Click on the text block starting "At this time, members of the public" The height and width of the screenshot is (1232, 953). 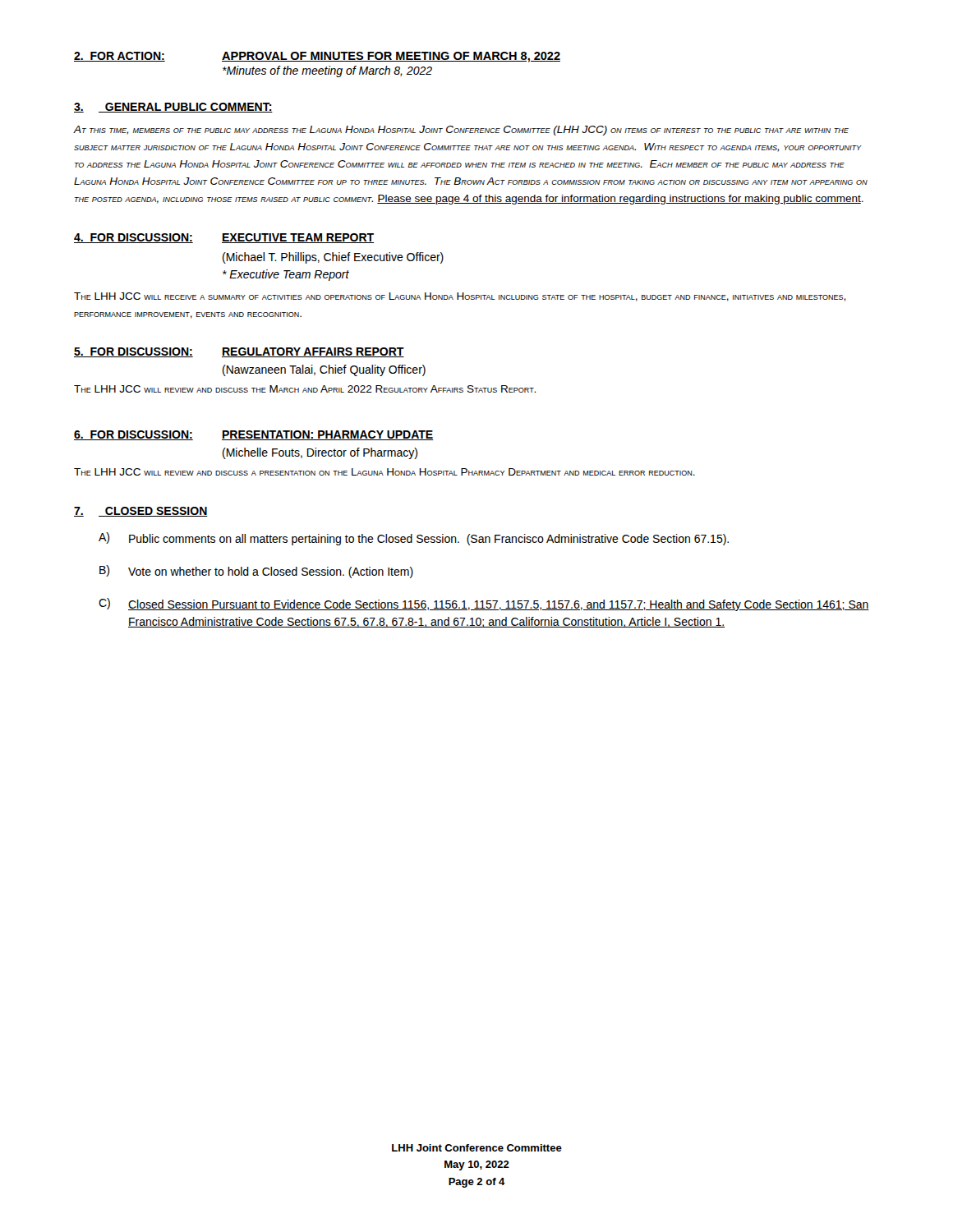(x=471, y=164)
